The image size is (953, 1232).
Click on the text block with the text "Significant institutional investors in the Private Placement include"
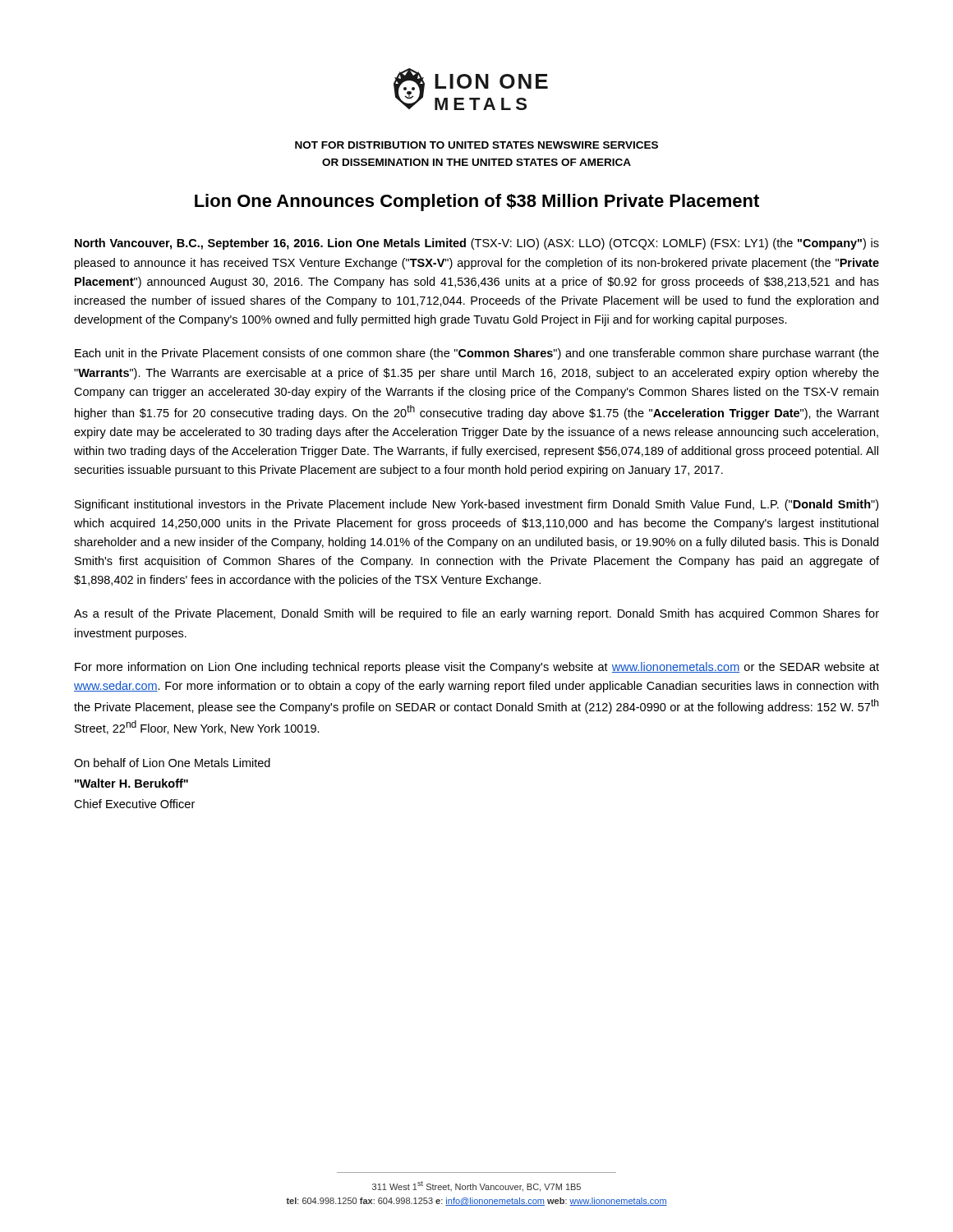tap(476, 542)
